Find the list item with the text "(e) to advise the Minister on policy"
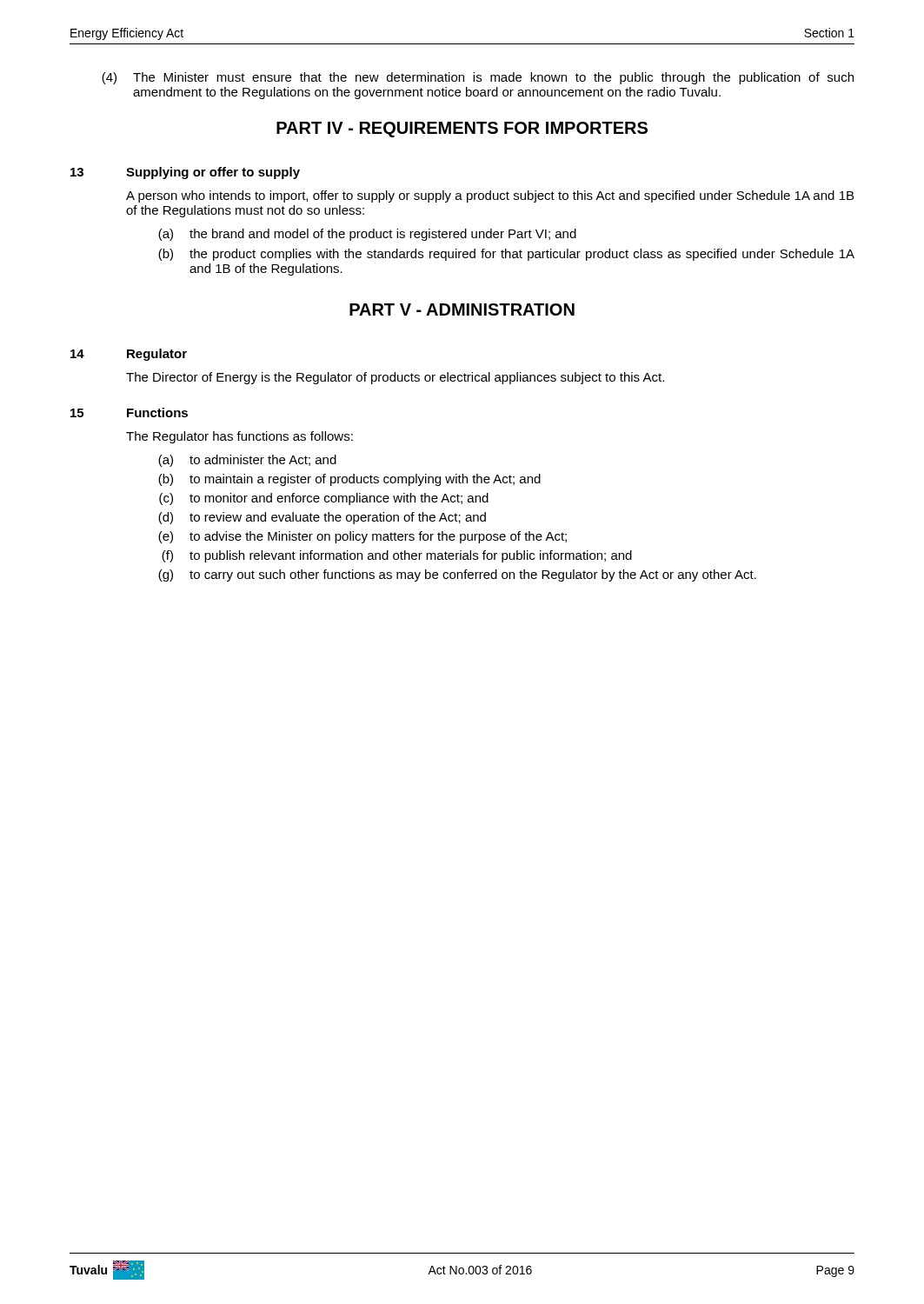The height and width of the screenshot is (1304, 924). pyautogui.click(x=490, y=536)
